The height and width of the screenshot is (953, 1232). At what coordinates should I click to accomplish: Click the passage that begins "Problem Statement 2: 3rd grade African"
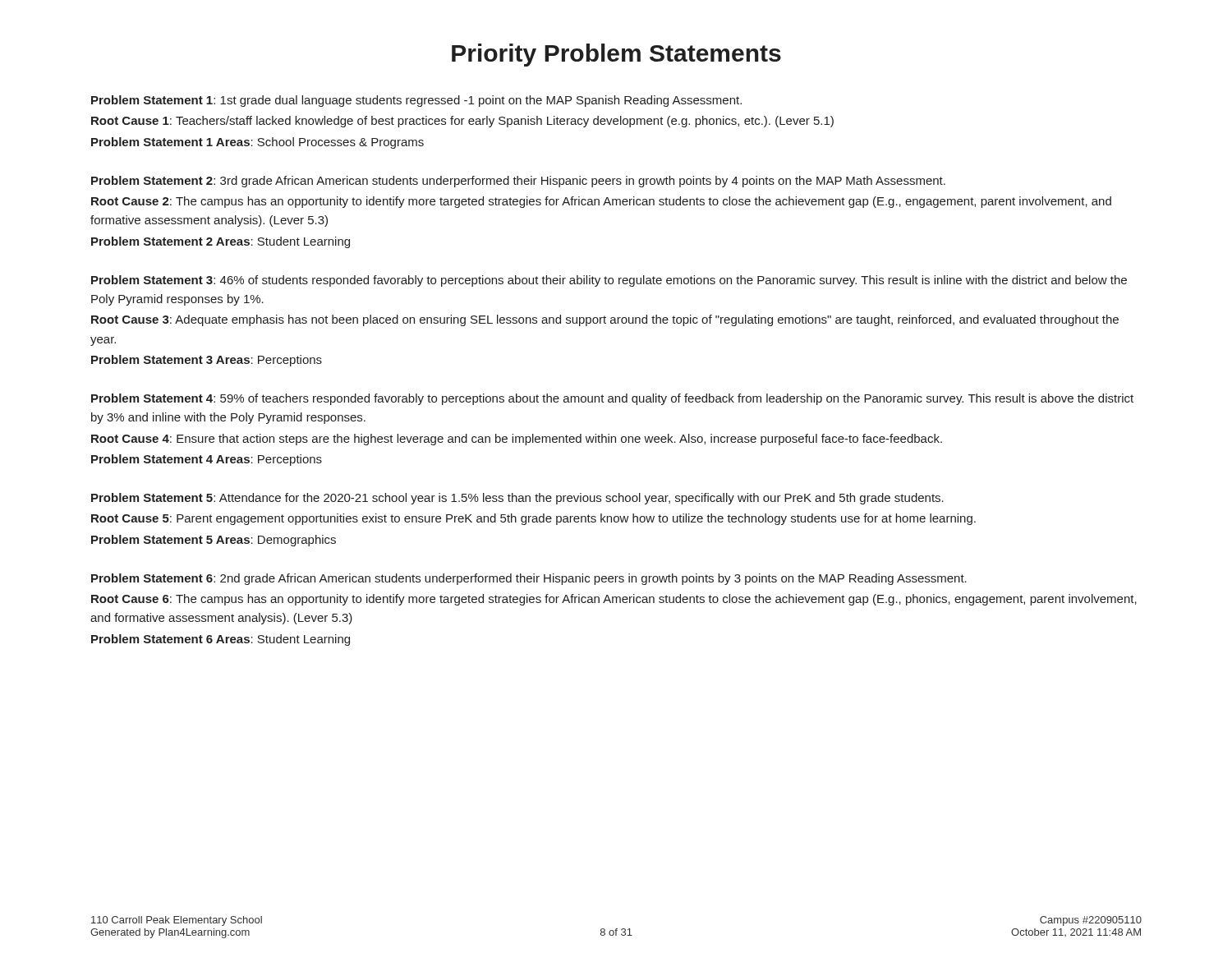(616, 211)
